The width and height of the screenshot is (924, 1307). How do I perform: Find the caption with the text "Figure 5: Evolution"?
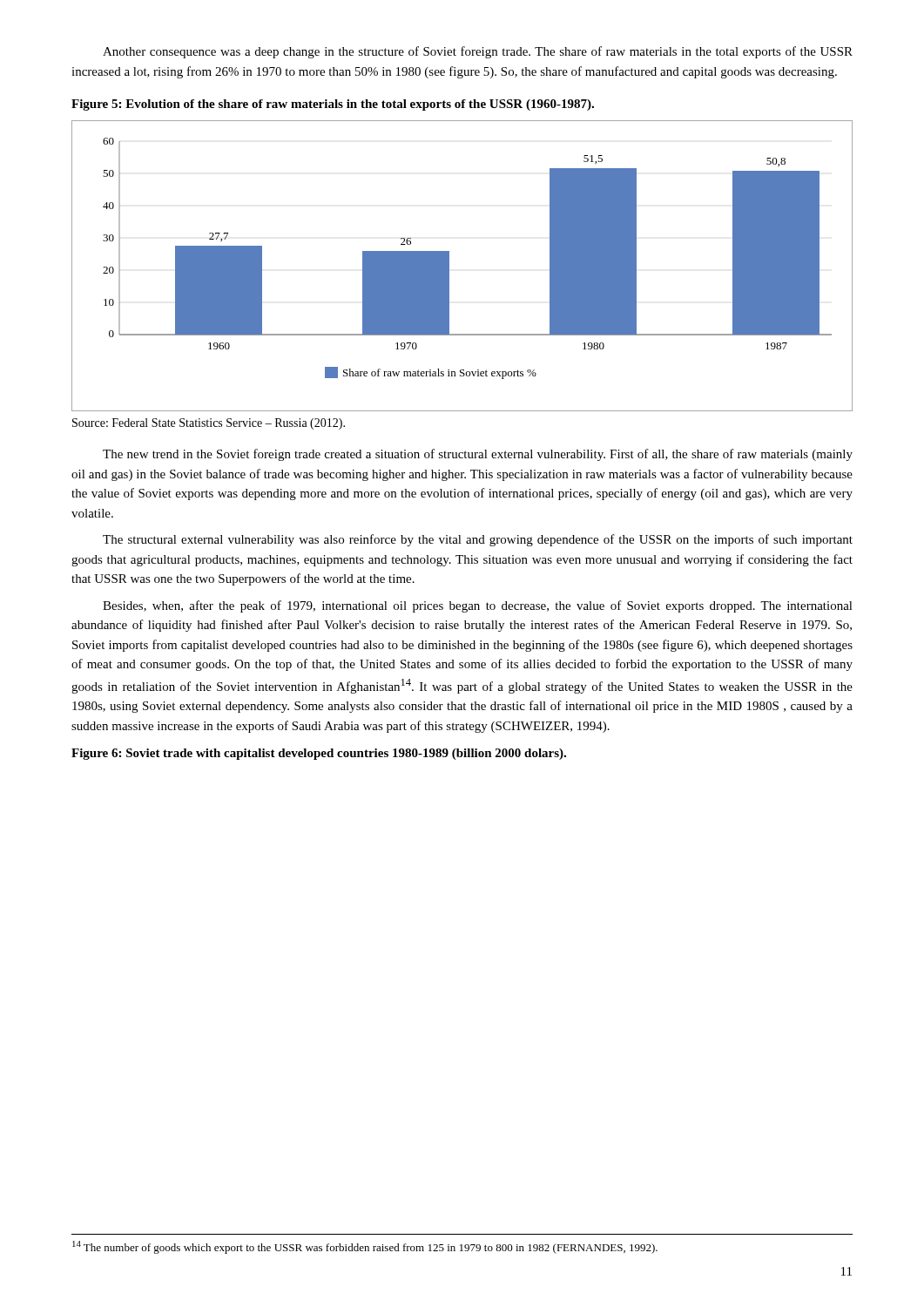click(x=333, y=104)
